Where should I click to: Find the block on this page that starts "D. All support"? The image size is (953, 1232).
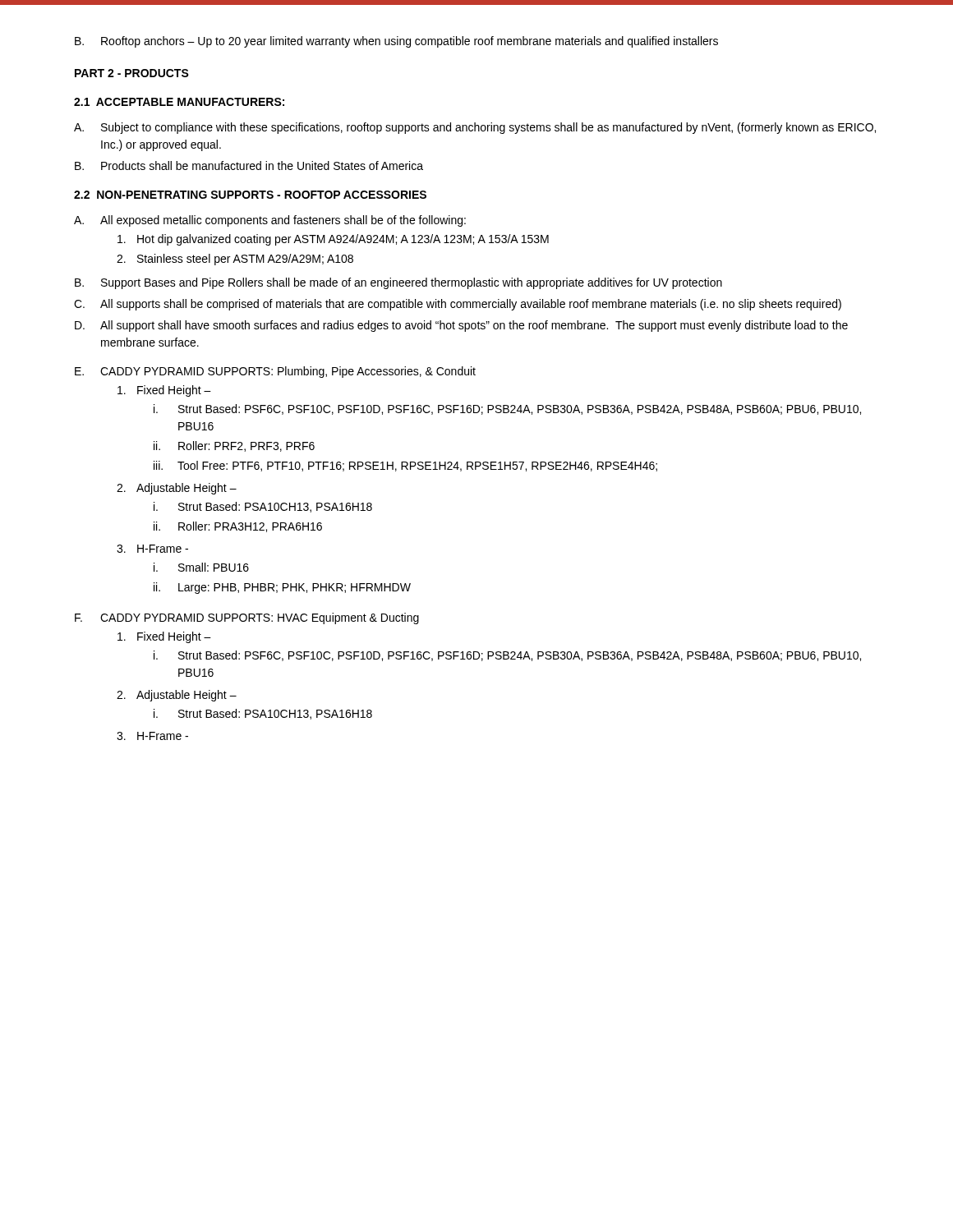tap(476, 334)
